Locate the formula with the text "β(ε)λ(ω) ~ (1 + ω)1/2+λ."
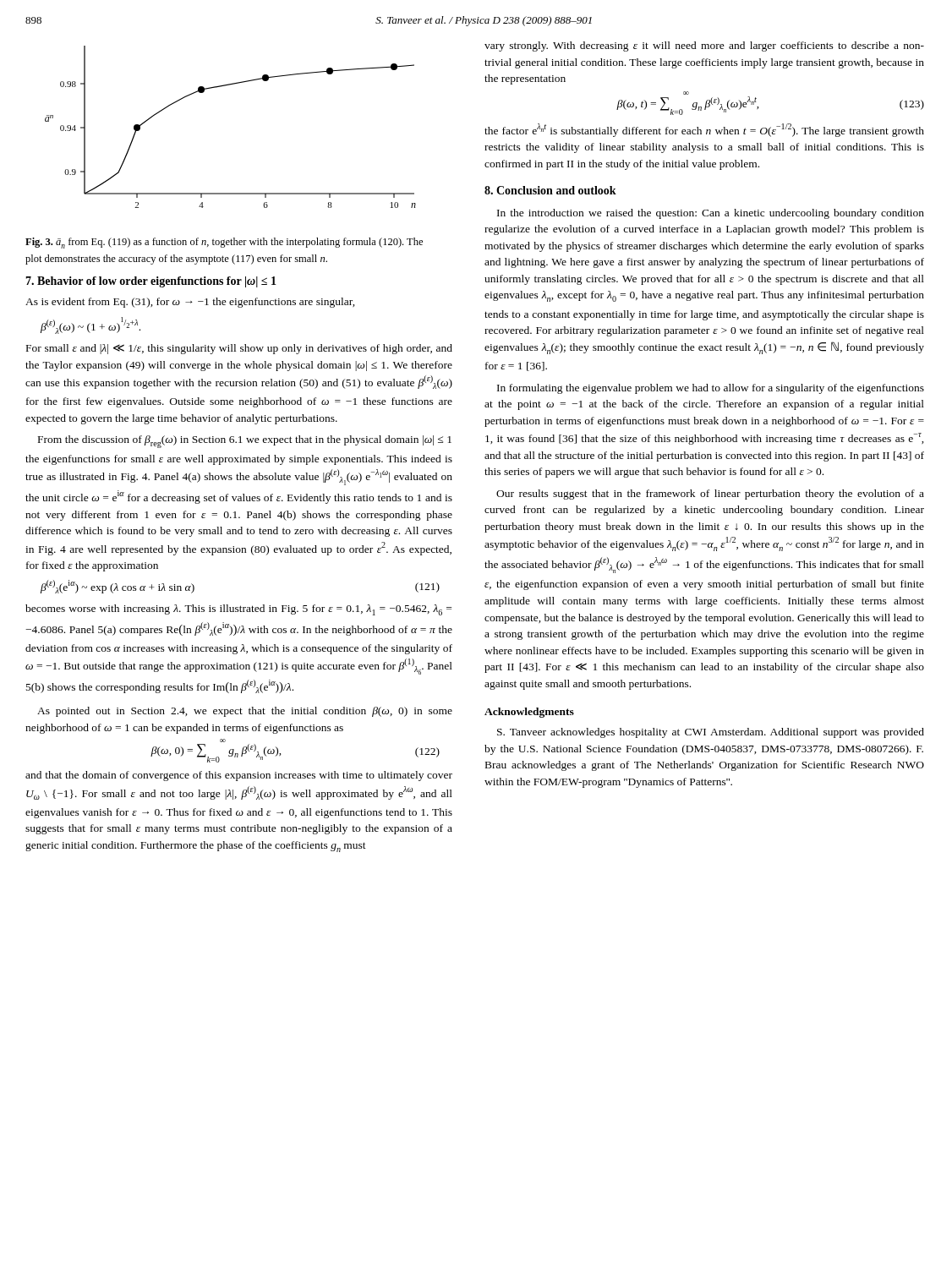This screenshot has width=952, height=1268. pos(91,325)
